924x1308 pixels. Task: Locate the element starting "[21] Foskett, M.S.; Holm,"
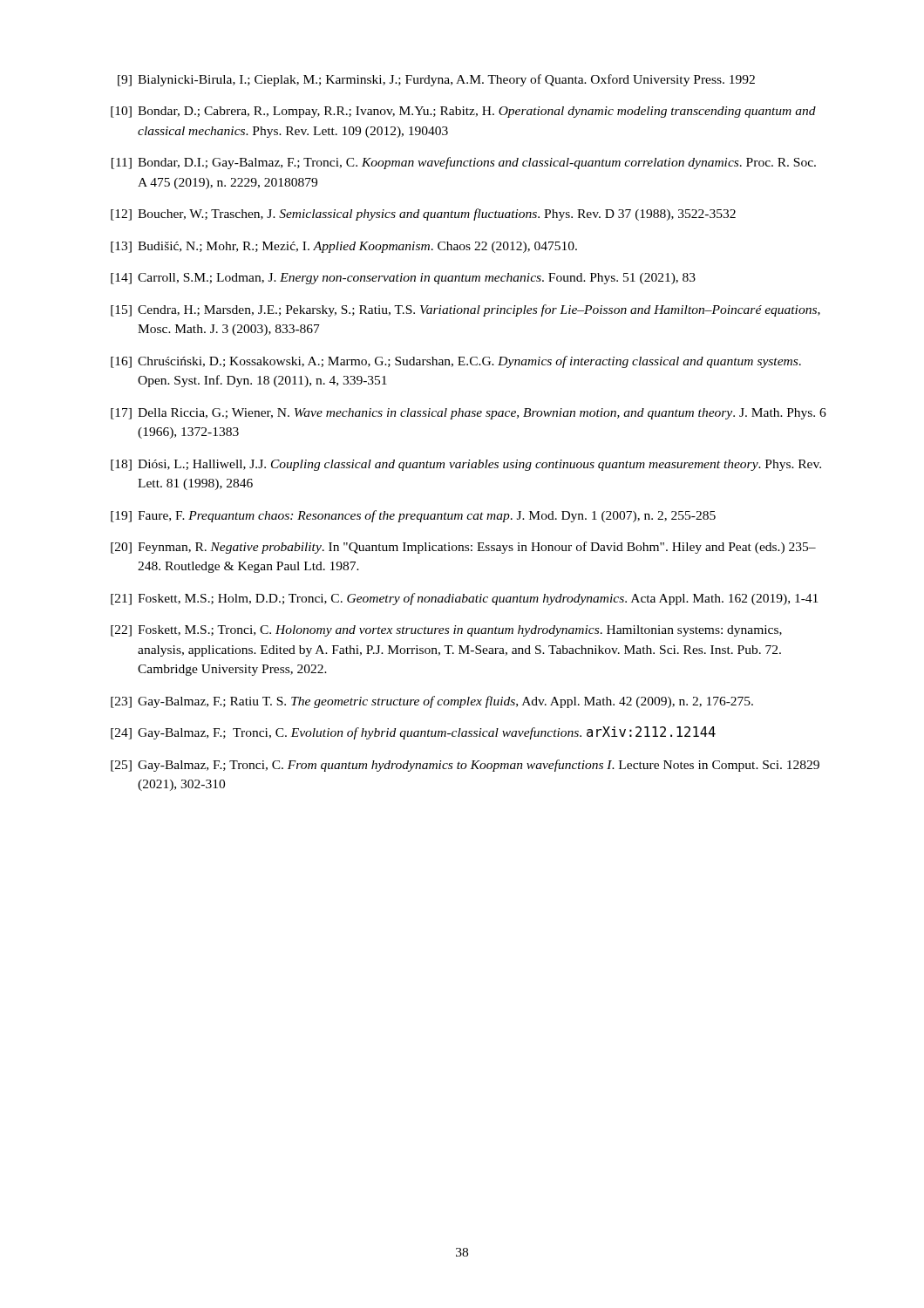pyautogui.click(x=462, y=598)
